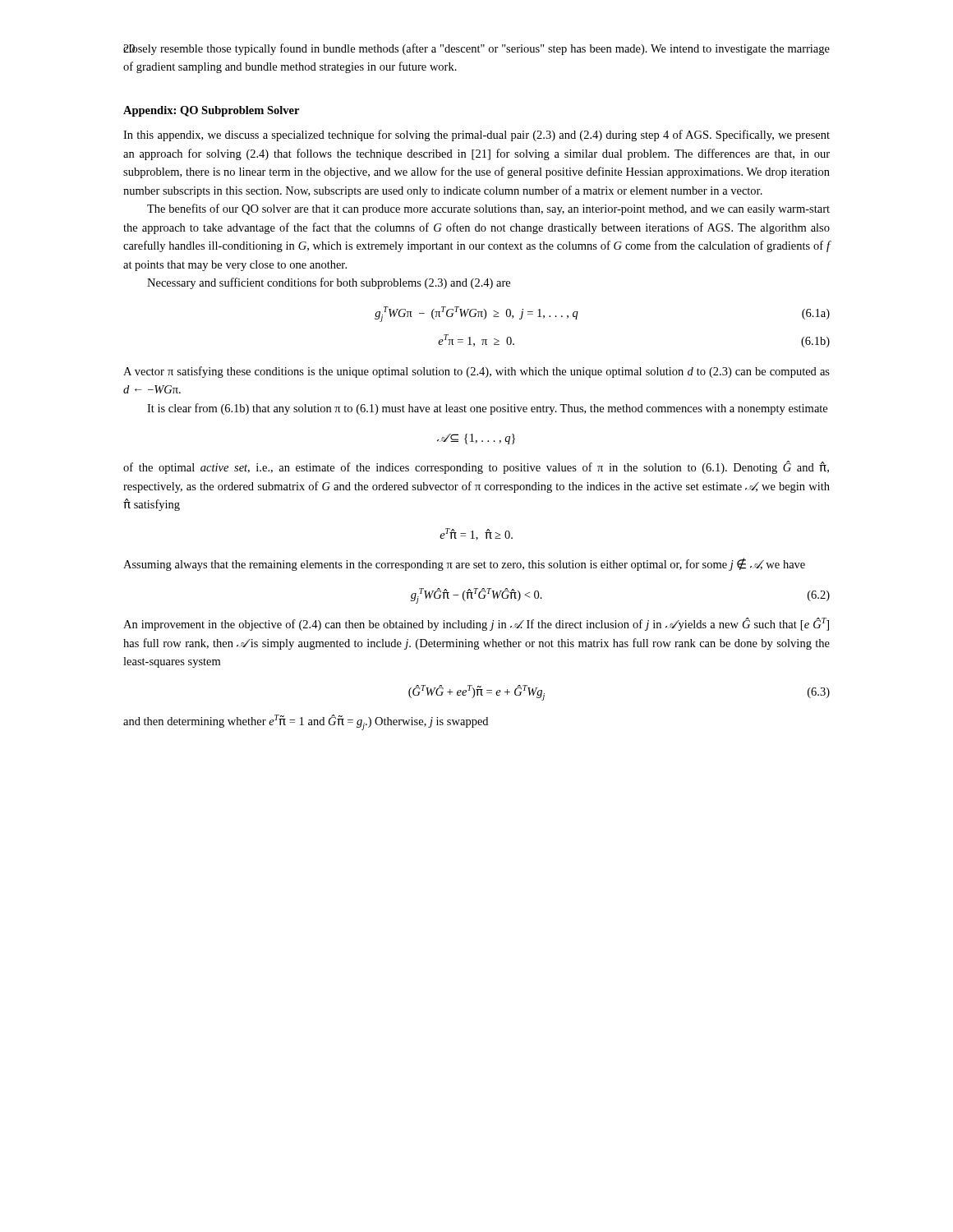Screen dimensions: 1232x953
Task: Find "eTπ̂ = 1, π̂ ≥ 0." on this page
Action: (x=476, y=535)
